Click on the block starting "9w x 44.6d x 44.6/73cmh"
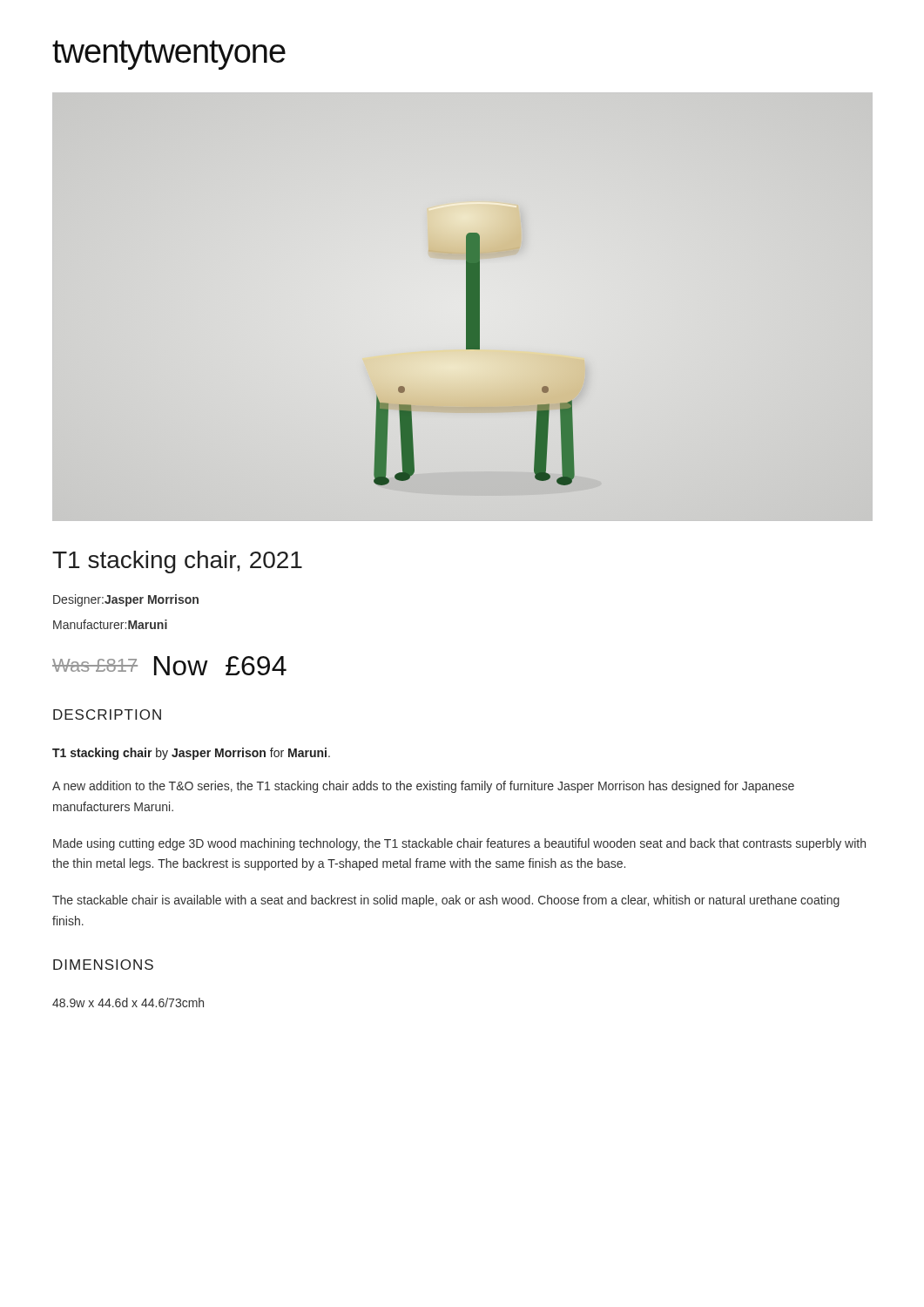The width and height of the screenshot is (924, 1307). pos(128,1002)
